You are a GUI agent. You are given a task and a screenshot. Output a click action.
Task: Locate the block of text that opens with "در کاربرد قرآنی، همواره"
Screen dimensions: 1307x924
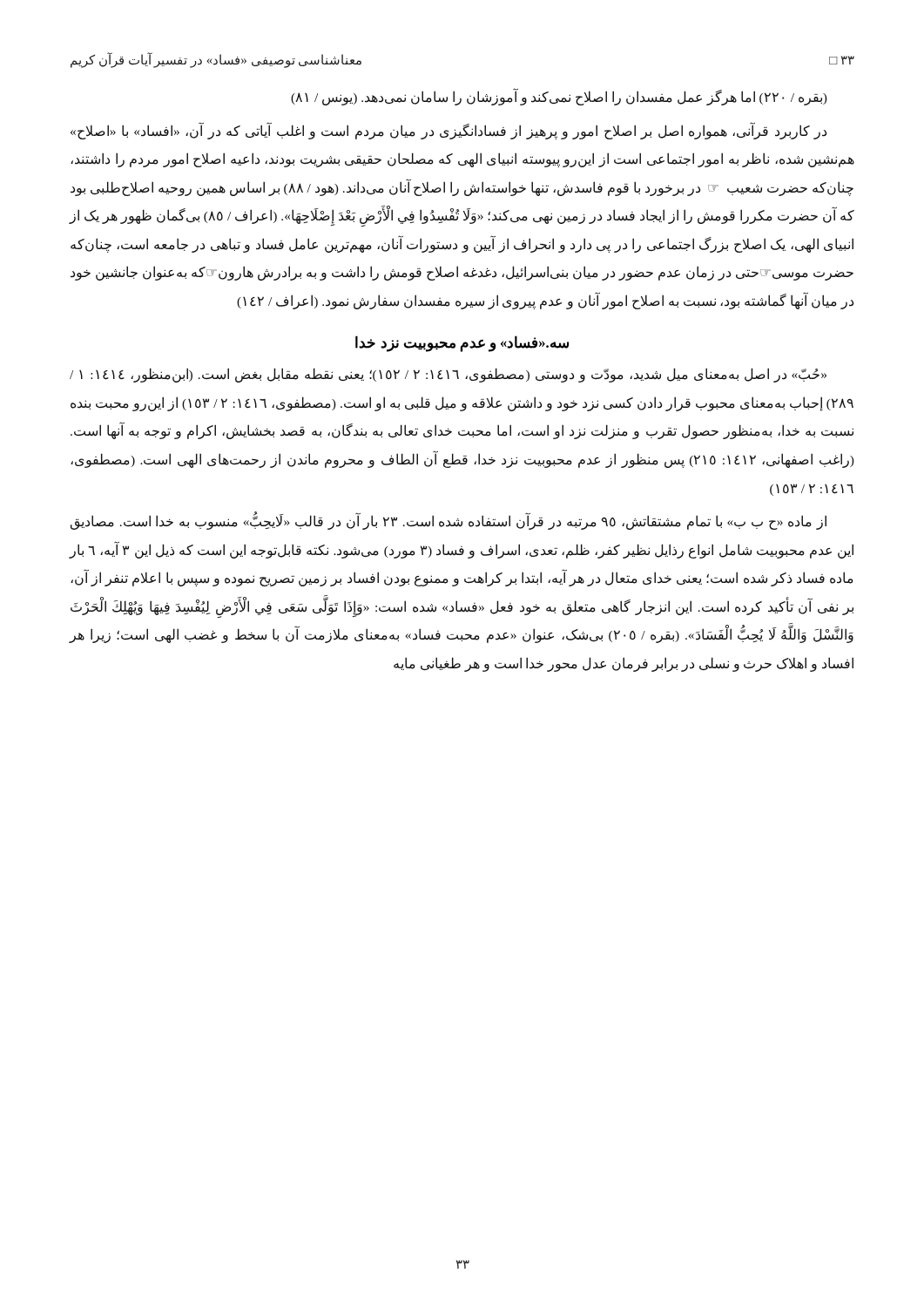(462, 216)
